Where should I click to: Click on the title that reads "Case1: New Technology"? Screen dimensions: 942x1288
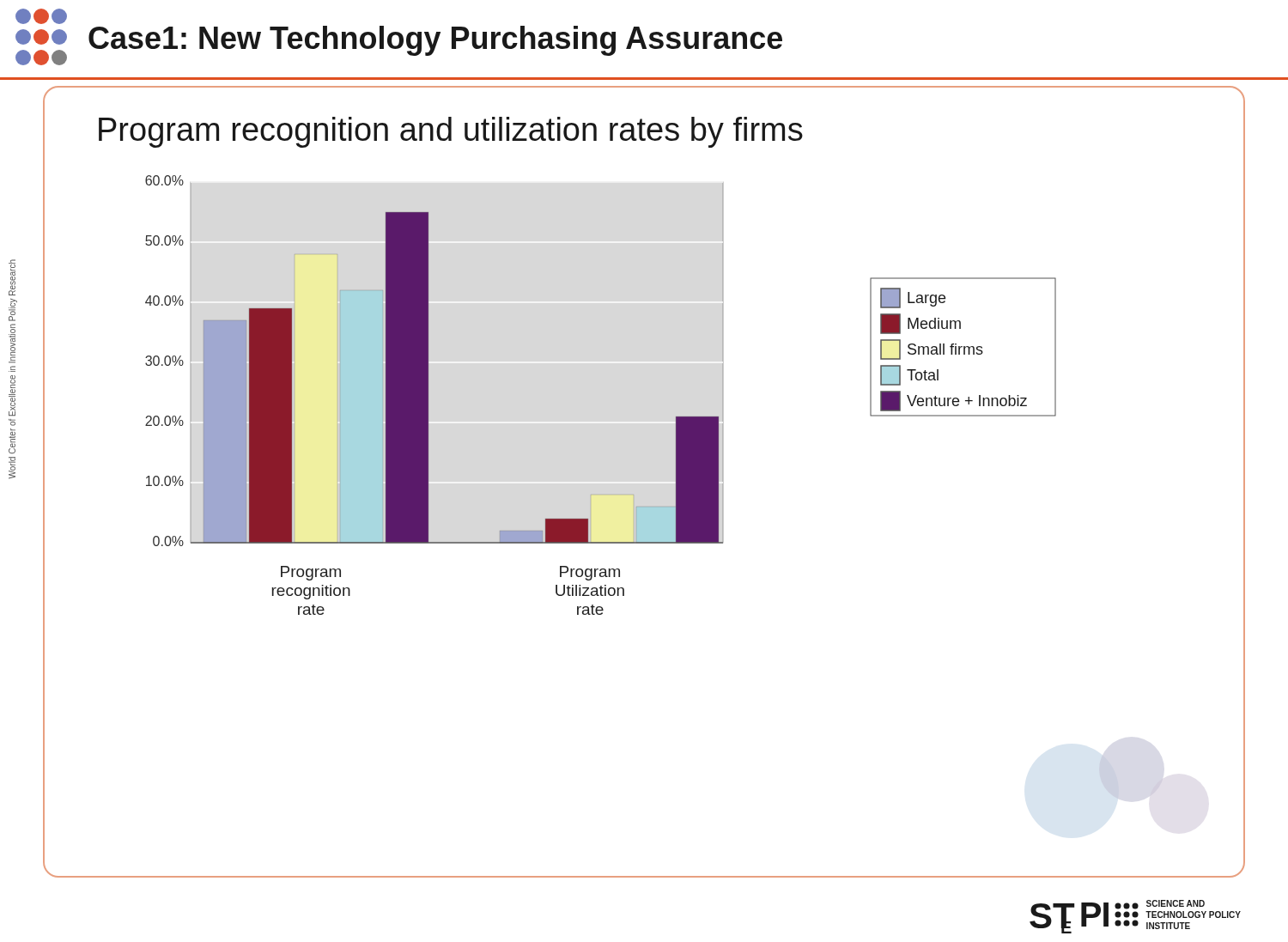tap(435, 38)
